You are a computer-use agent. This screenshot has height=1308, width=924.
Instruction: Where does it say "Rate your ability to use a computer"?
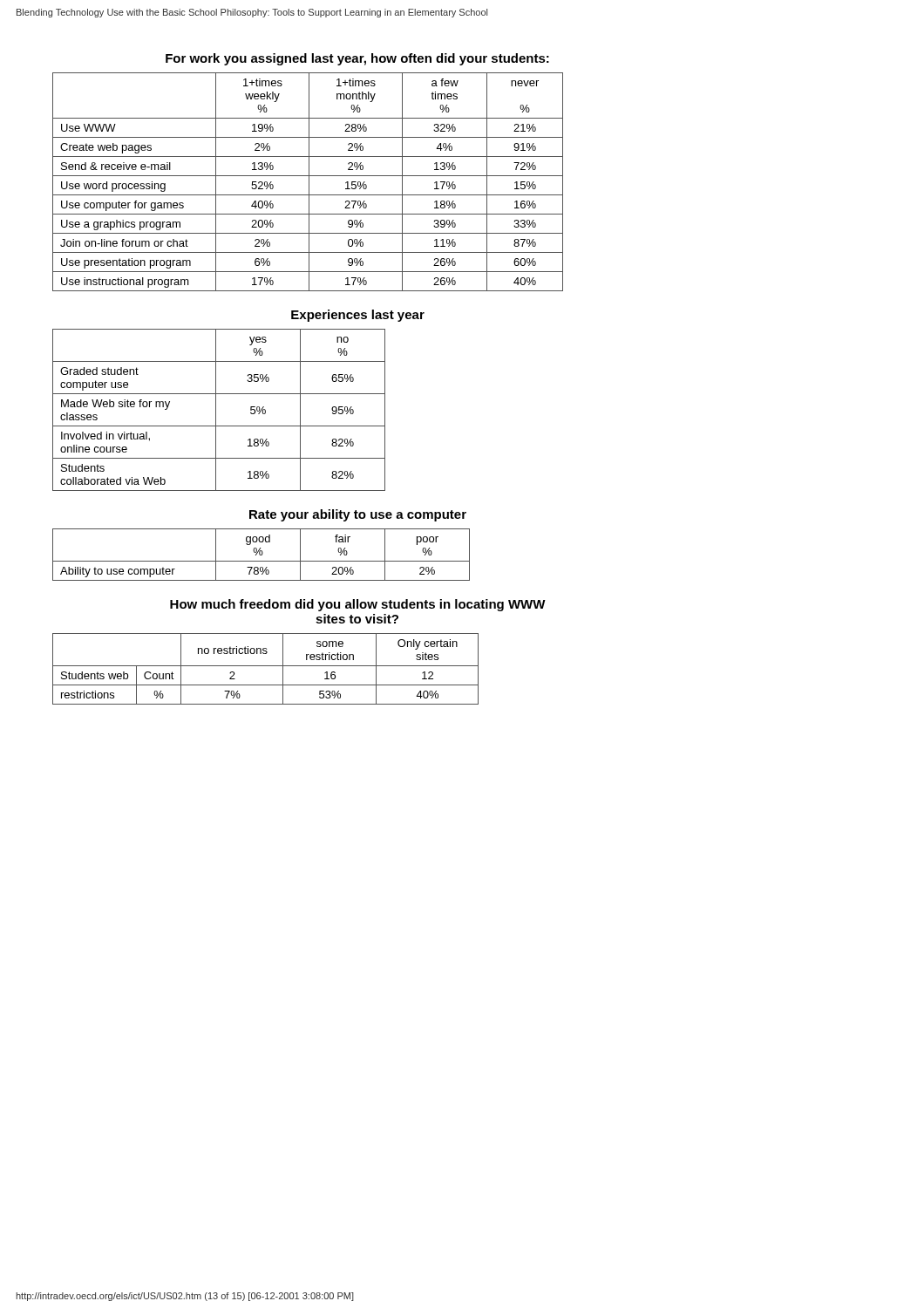point(357,514)
